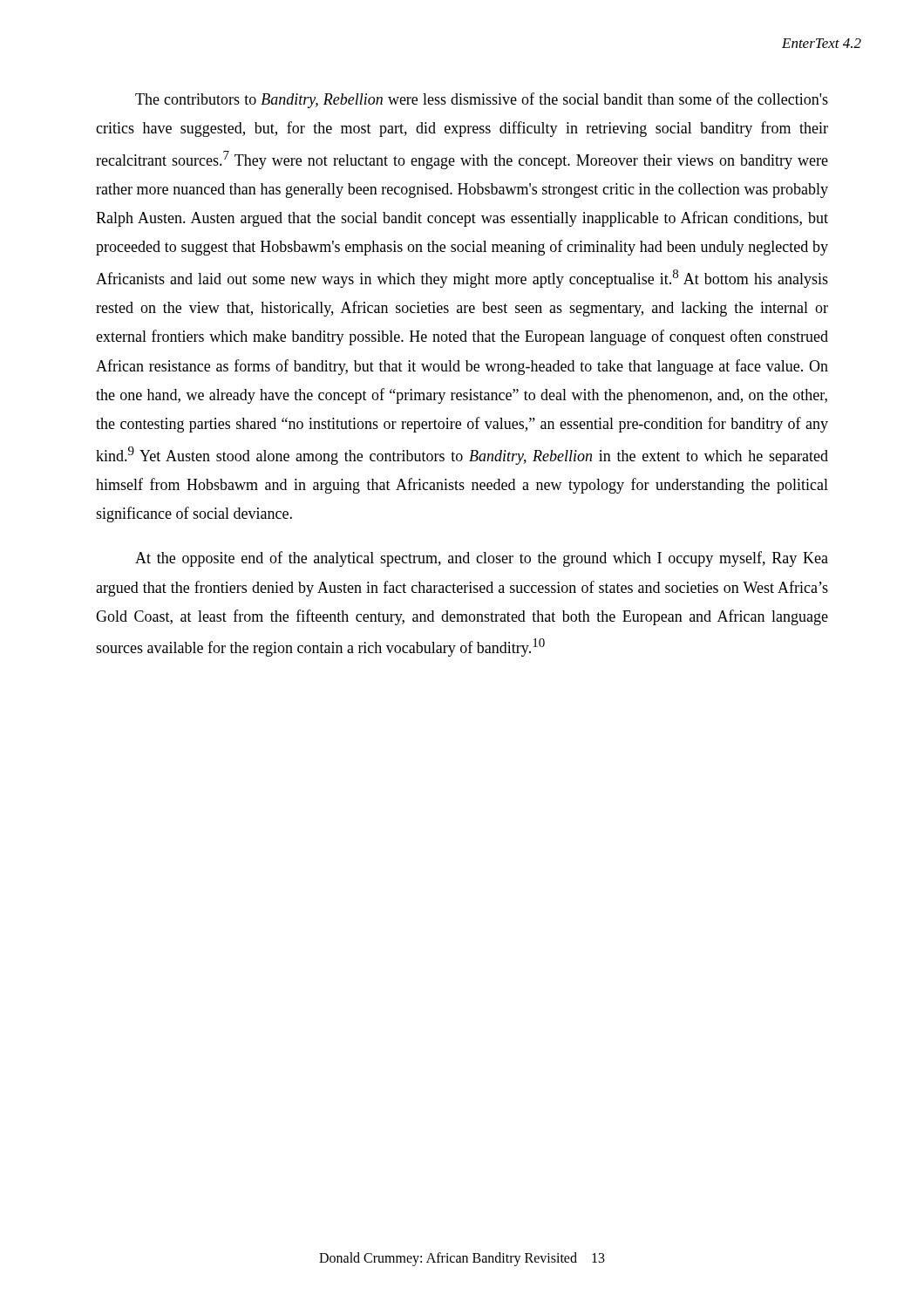Screen dimensions: 1308x924
Task: Point to the block beginning "The contributors to Banditry,"
Action: coord(462,307)
